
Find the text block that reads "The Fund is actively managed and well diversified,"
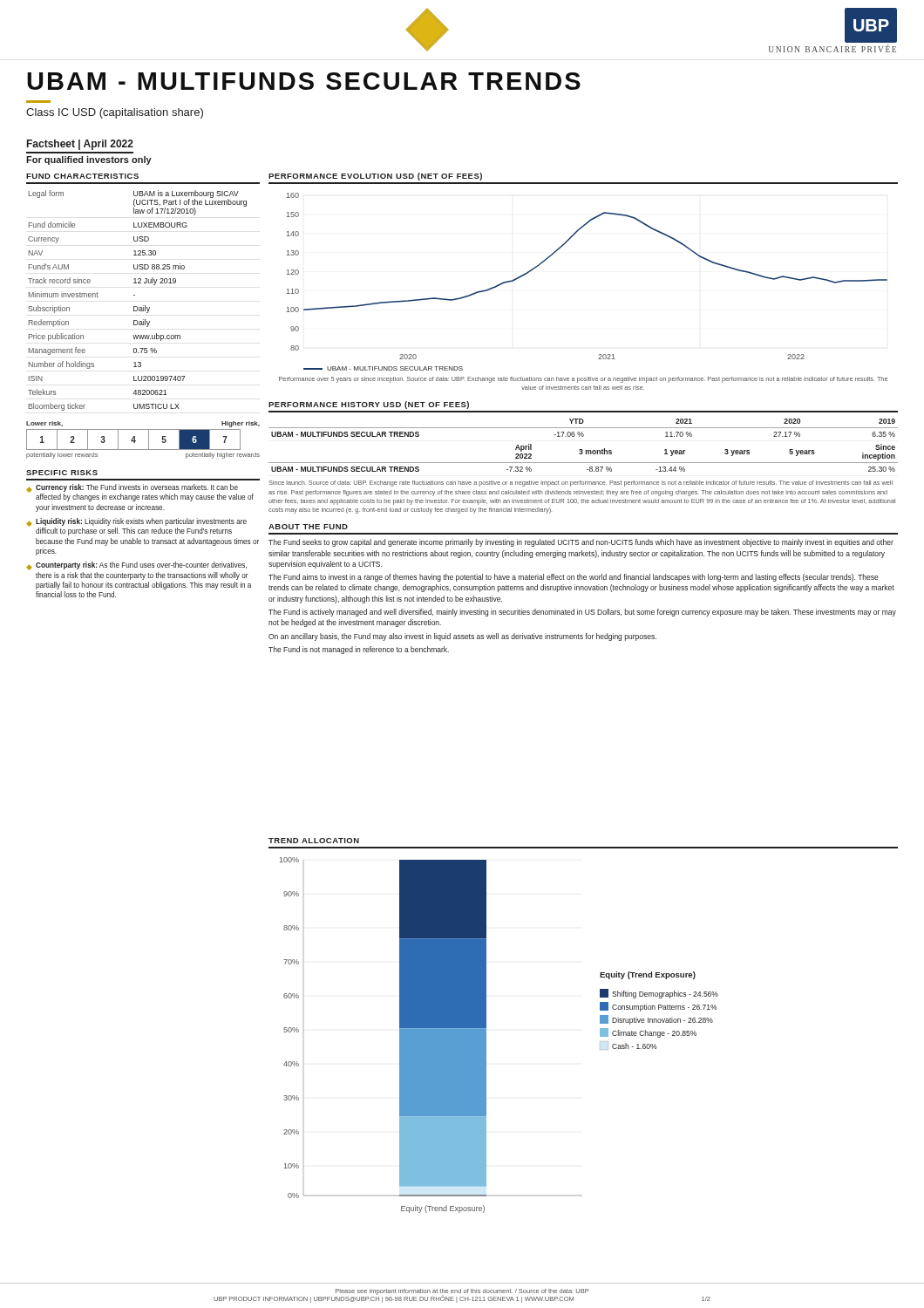582,618
